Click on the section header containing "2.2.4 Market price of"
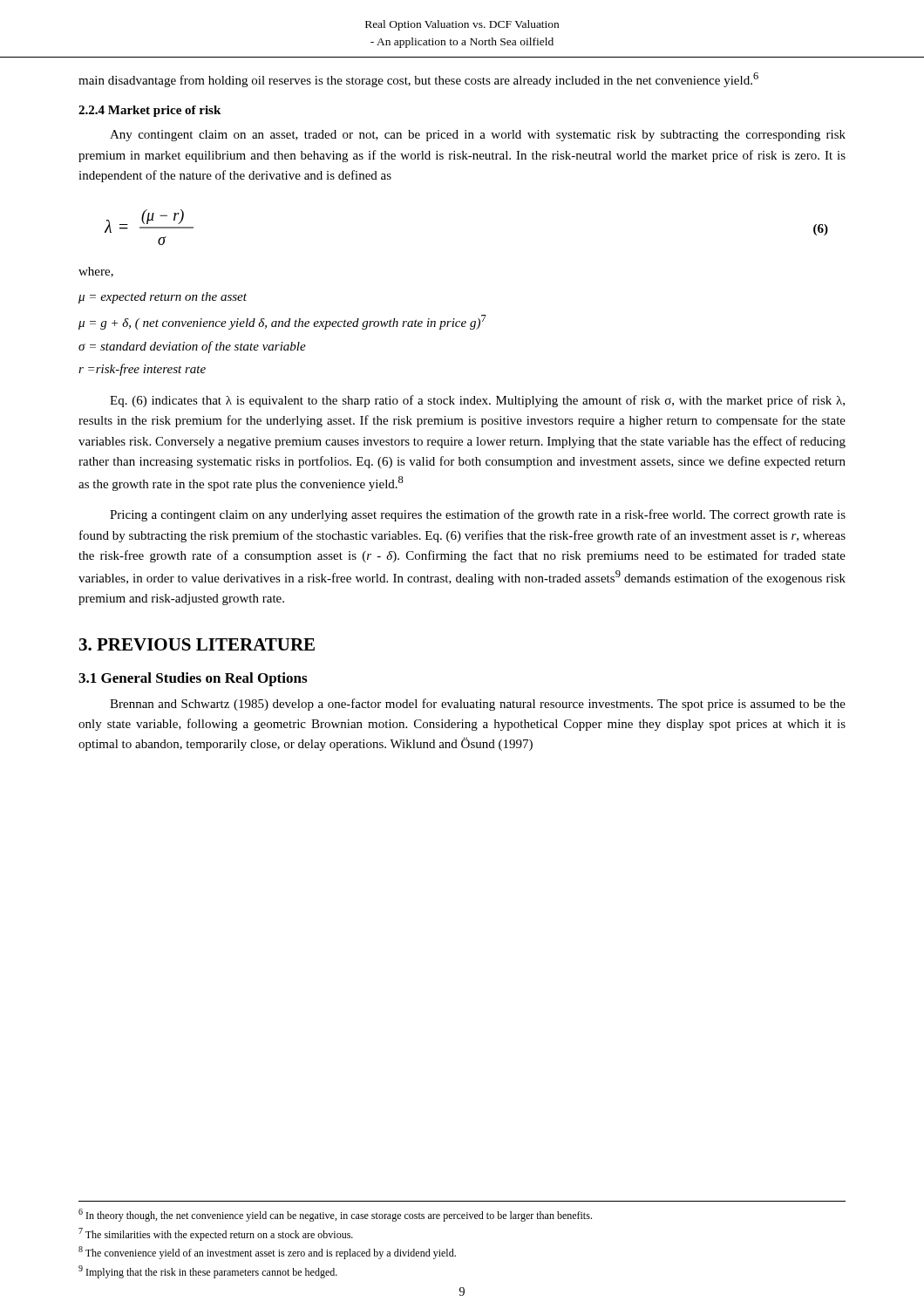Screen dimensions: 1308x924 click(150, 110)
